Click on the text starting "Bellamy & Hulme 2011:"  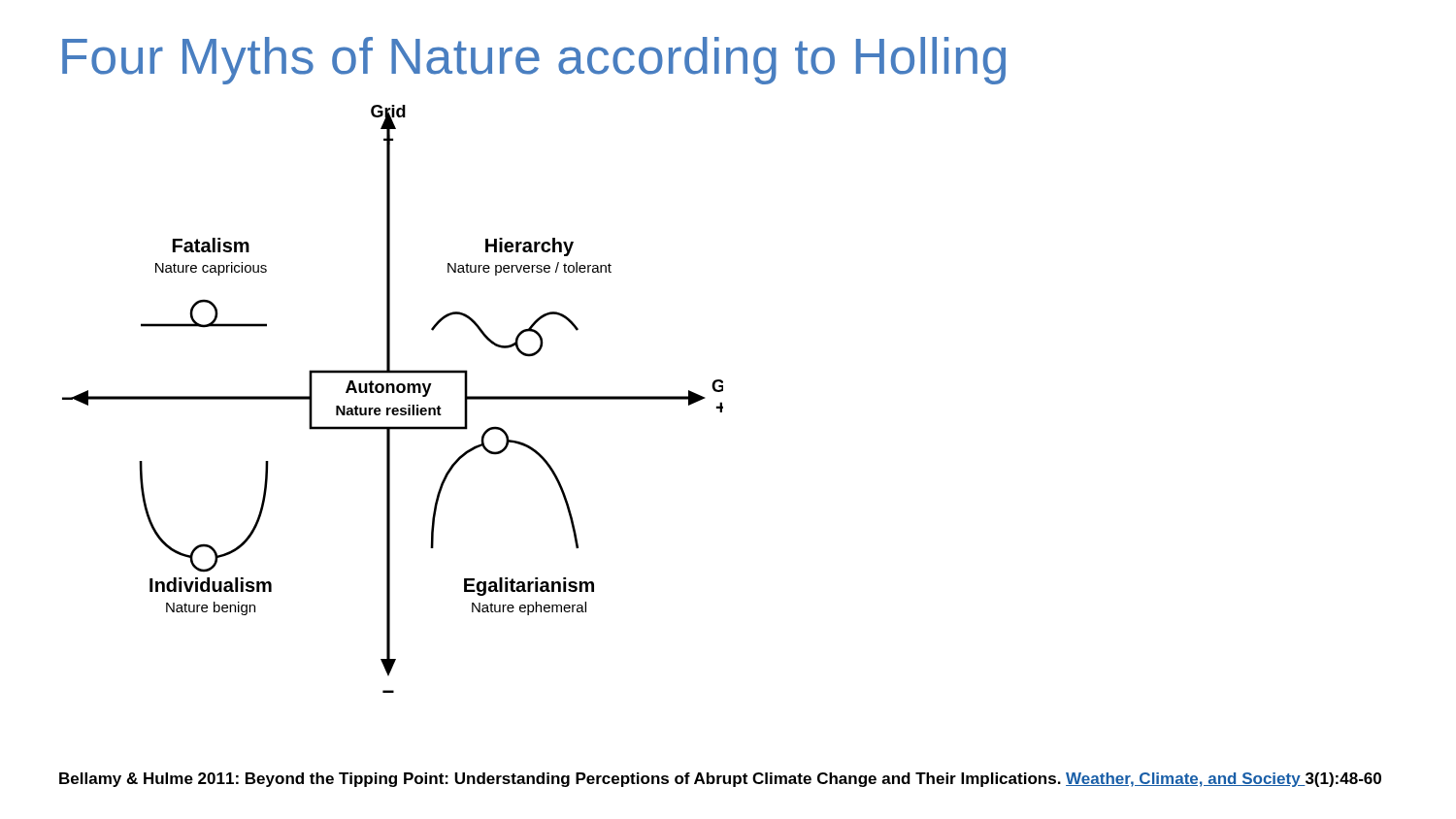click(720, 779)
